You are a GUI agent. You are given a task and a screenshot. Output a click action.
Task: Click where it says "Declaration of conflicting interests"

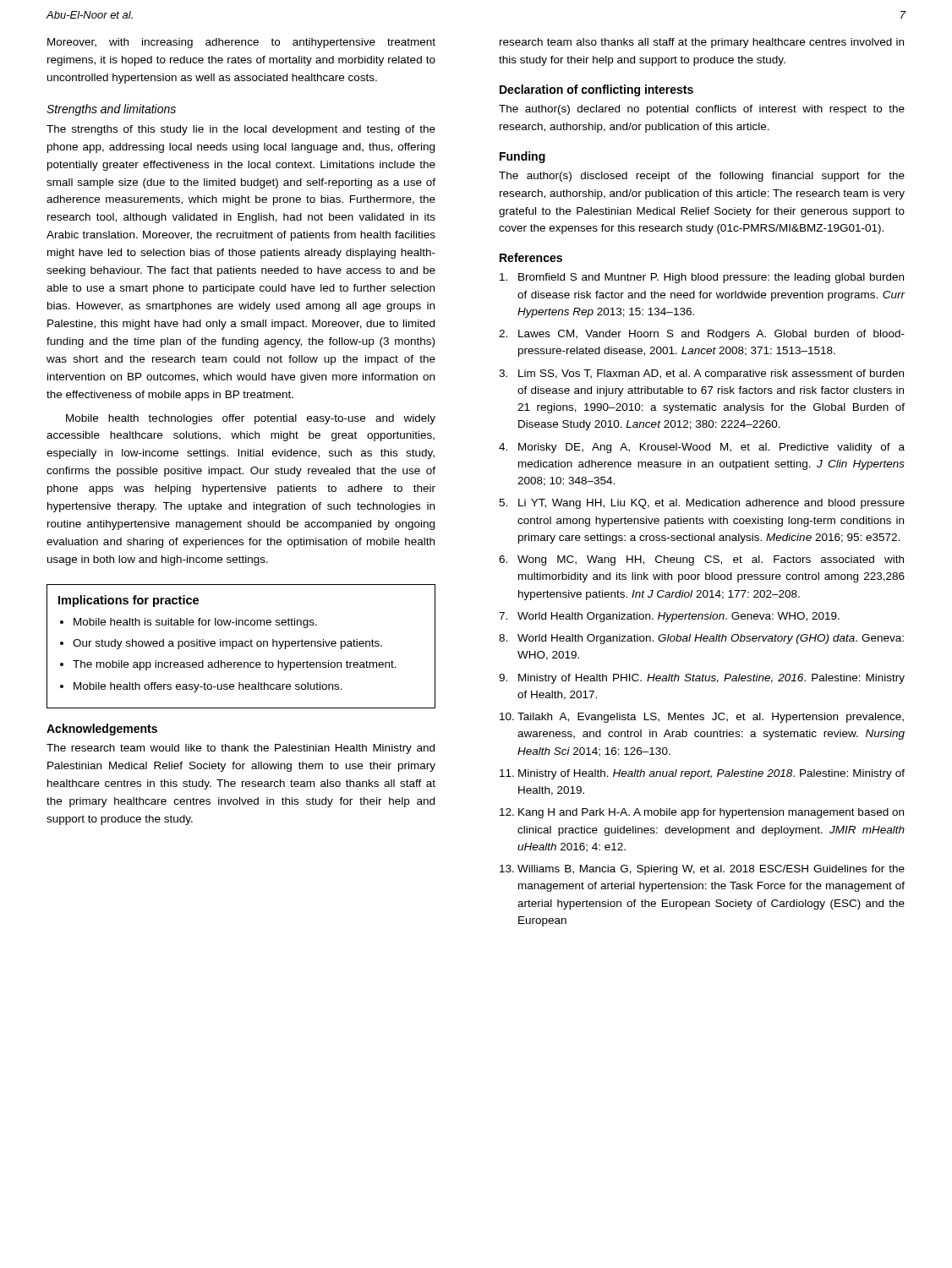coord(702,89)
